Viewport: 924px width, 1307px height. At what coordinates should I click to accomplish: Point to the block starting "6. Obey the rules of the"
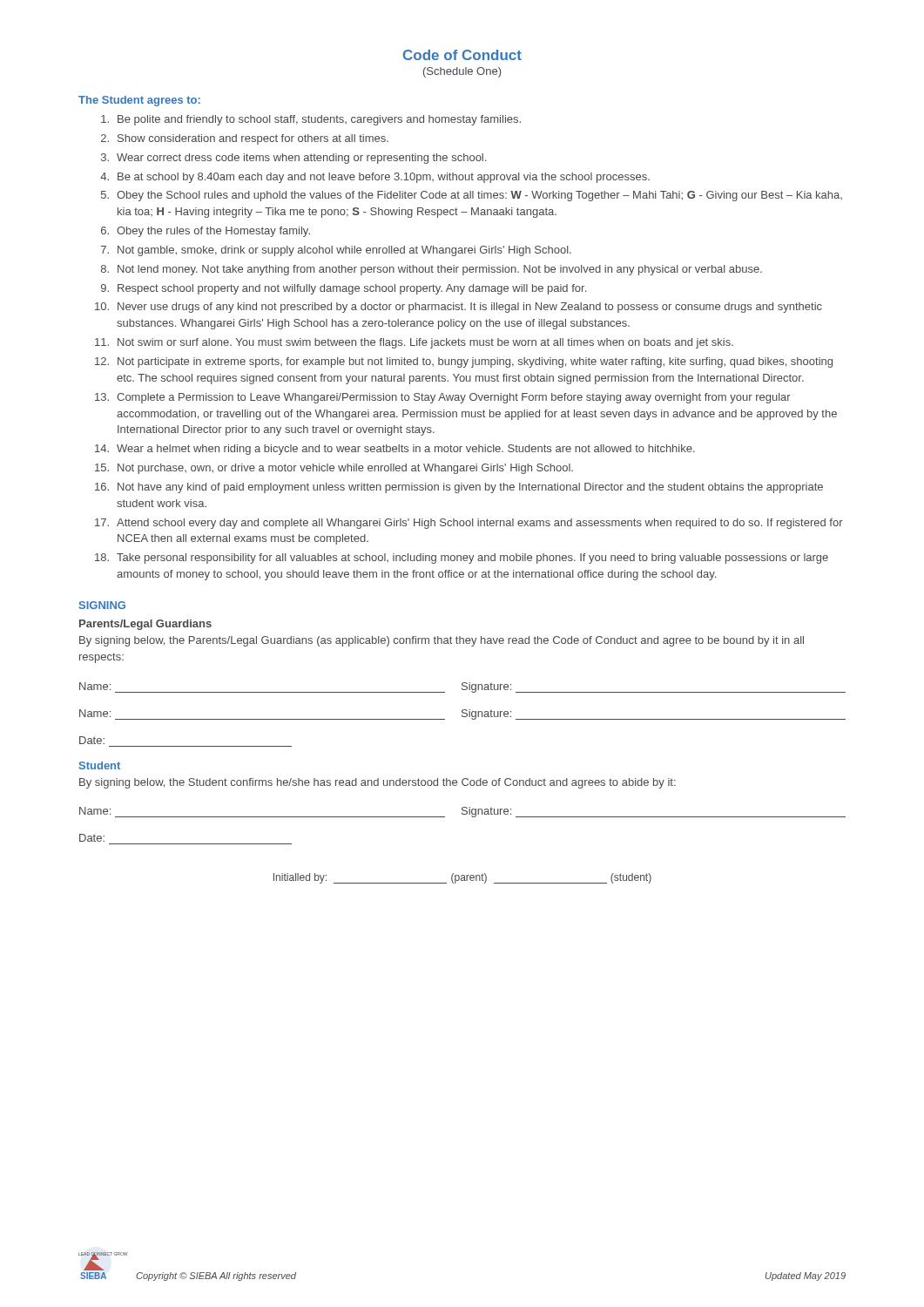(x=206, y=232)
